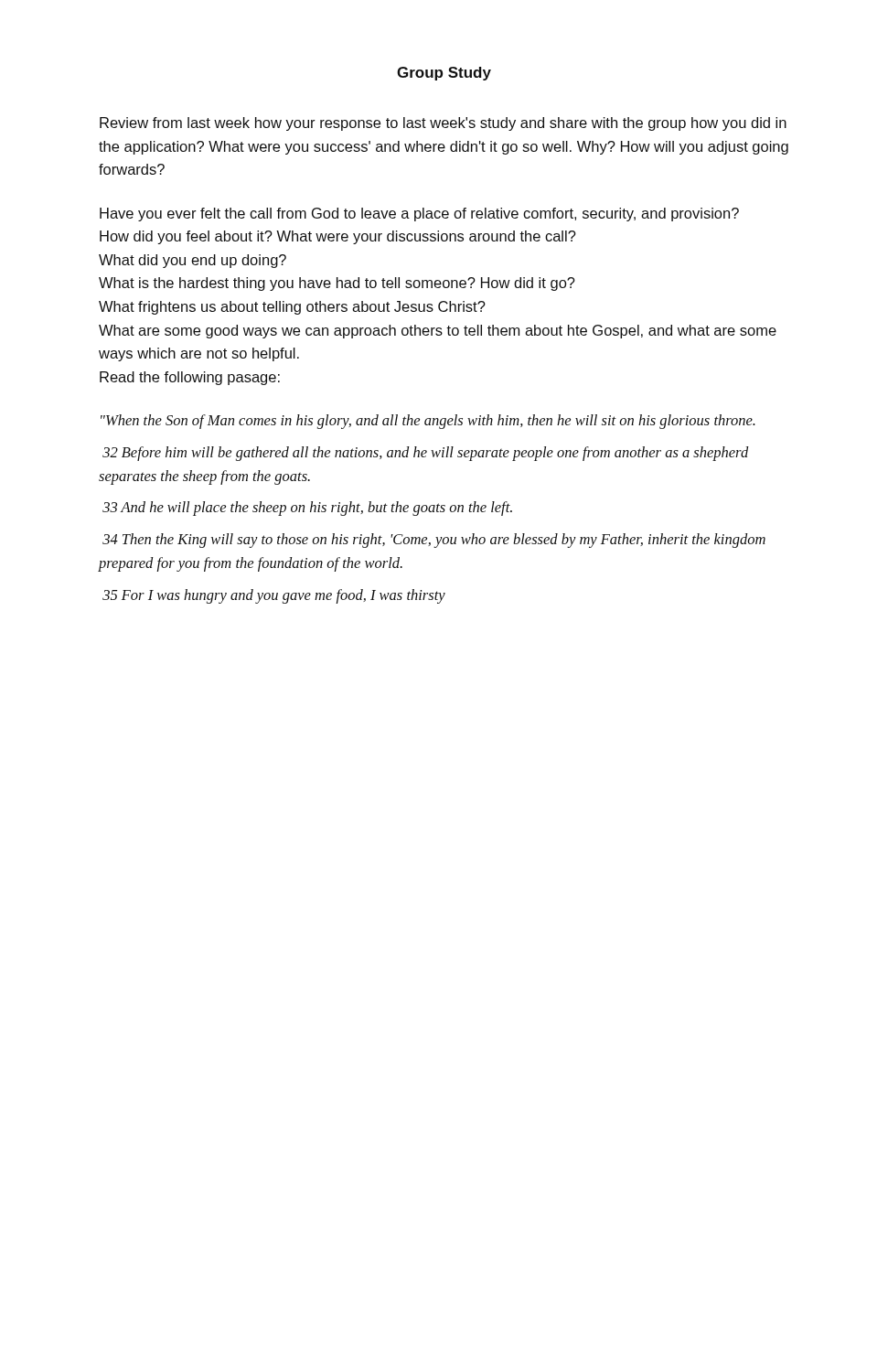Where does it say "Group Study"?
Viewport: 888px width, 1372px height.
pos(444,73)
